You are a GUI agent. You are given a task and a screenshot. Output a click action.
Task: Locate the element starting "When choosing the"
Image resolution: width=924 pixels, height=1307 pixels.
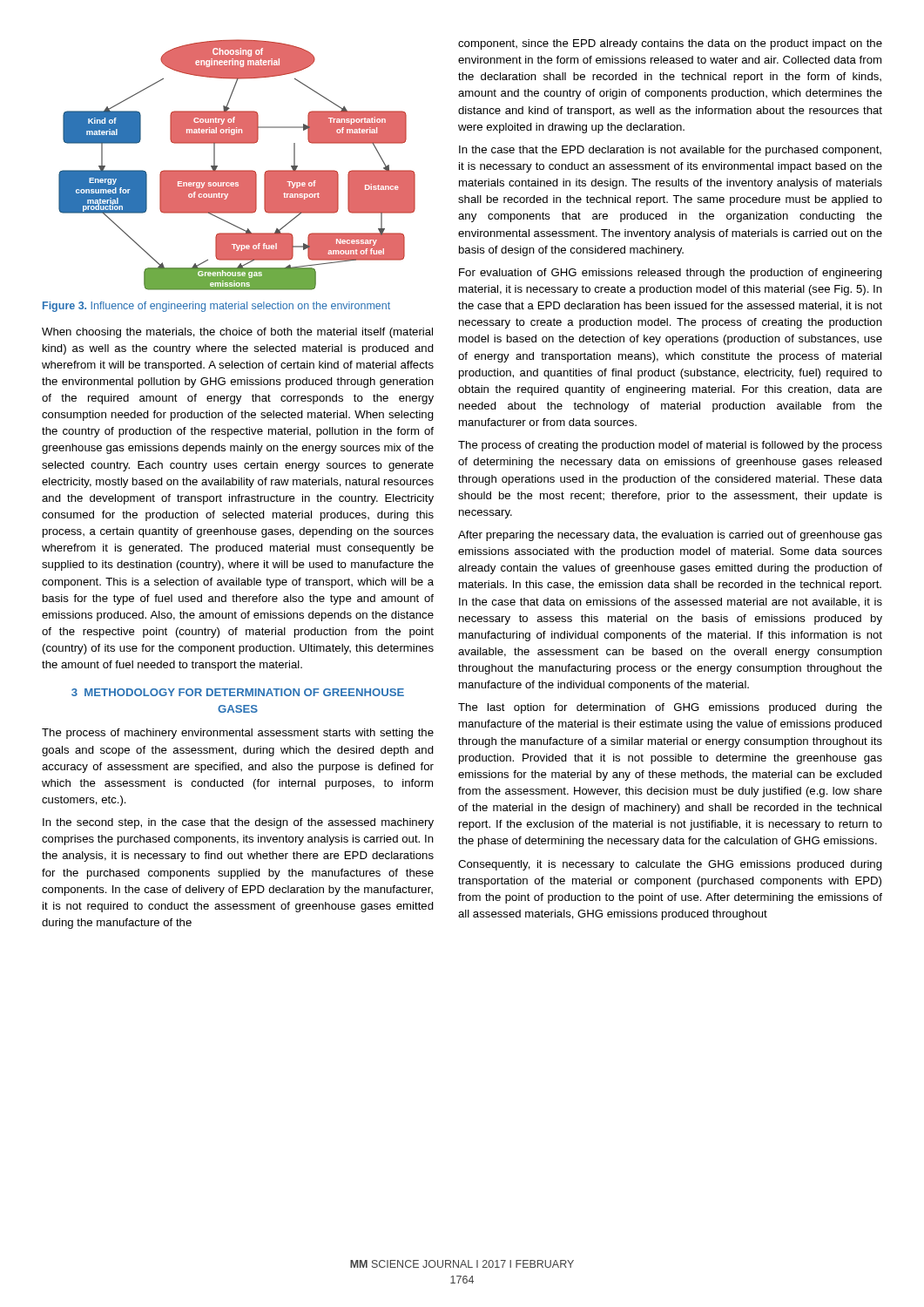coord(238,498)
